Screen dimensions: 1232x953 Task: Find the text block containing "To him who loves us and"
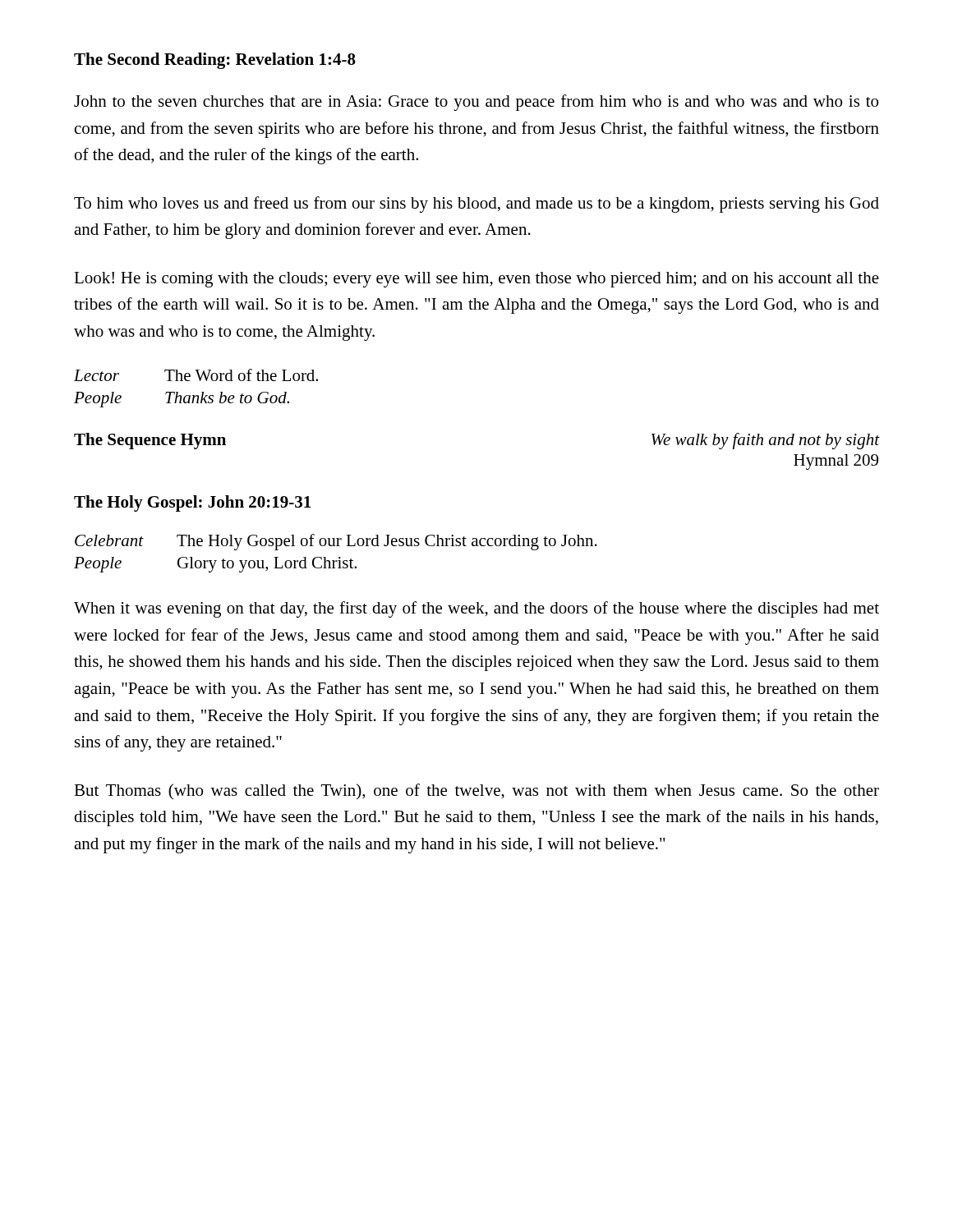point(476,216)
